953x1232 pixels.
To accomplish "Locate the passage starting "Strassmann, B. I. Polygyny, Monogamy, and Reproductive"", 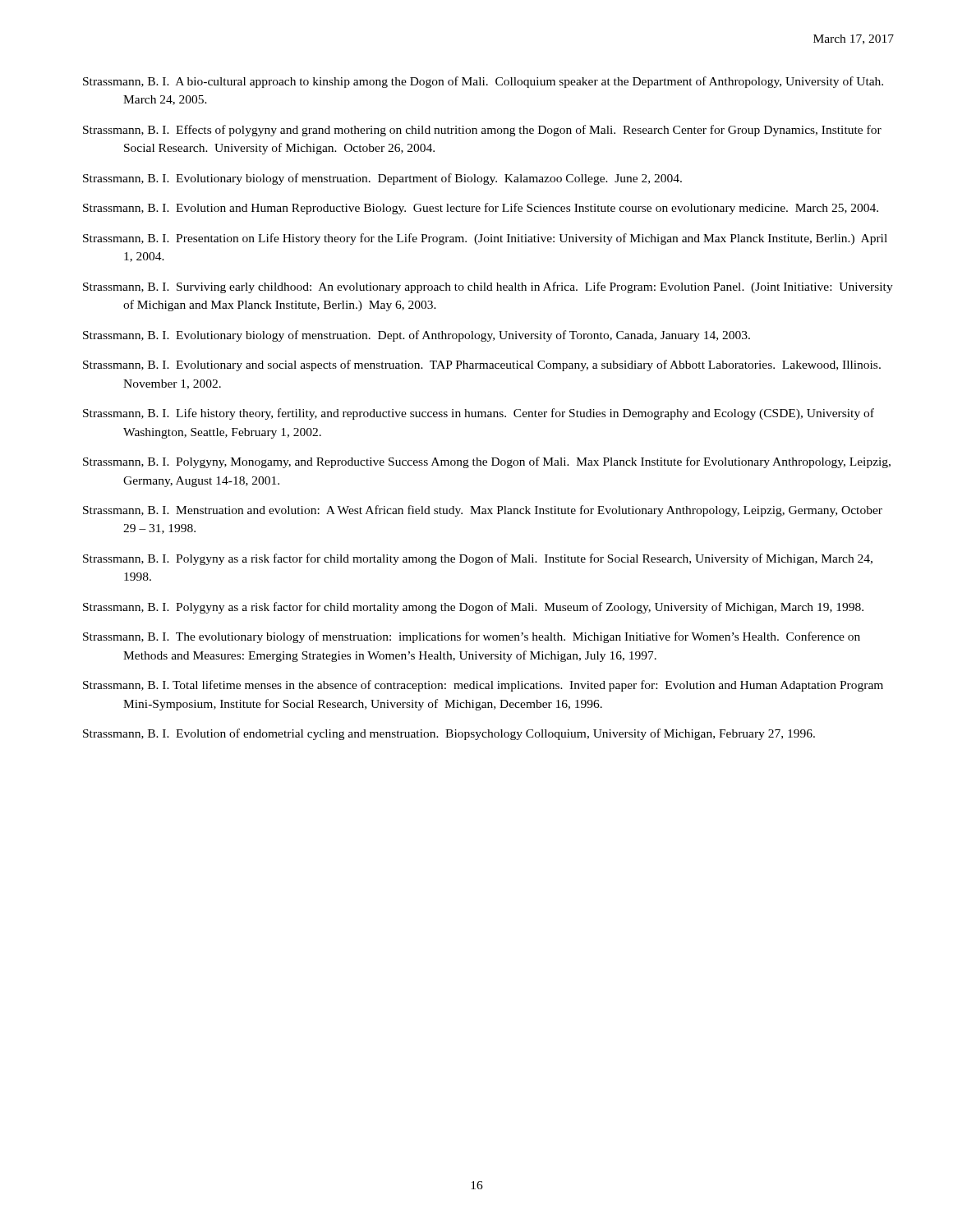I will pyautogui.click(x=487, y=470).
